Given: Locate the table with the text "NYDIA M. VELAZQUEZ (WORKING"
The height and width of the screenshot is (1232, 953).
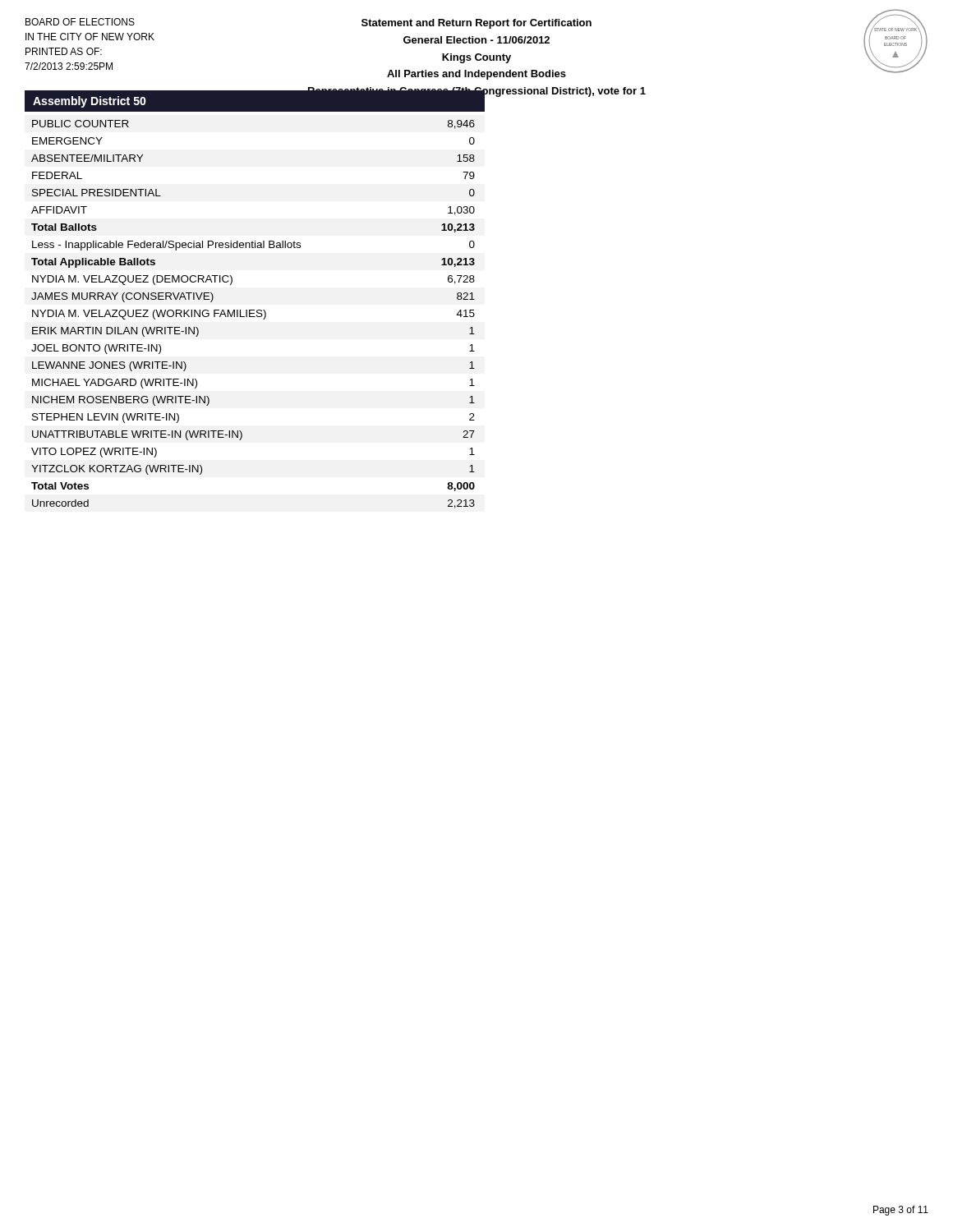Looking at the screenshot, I should (255, 313).
